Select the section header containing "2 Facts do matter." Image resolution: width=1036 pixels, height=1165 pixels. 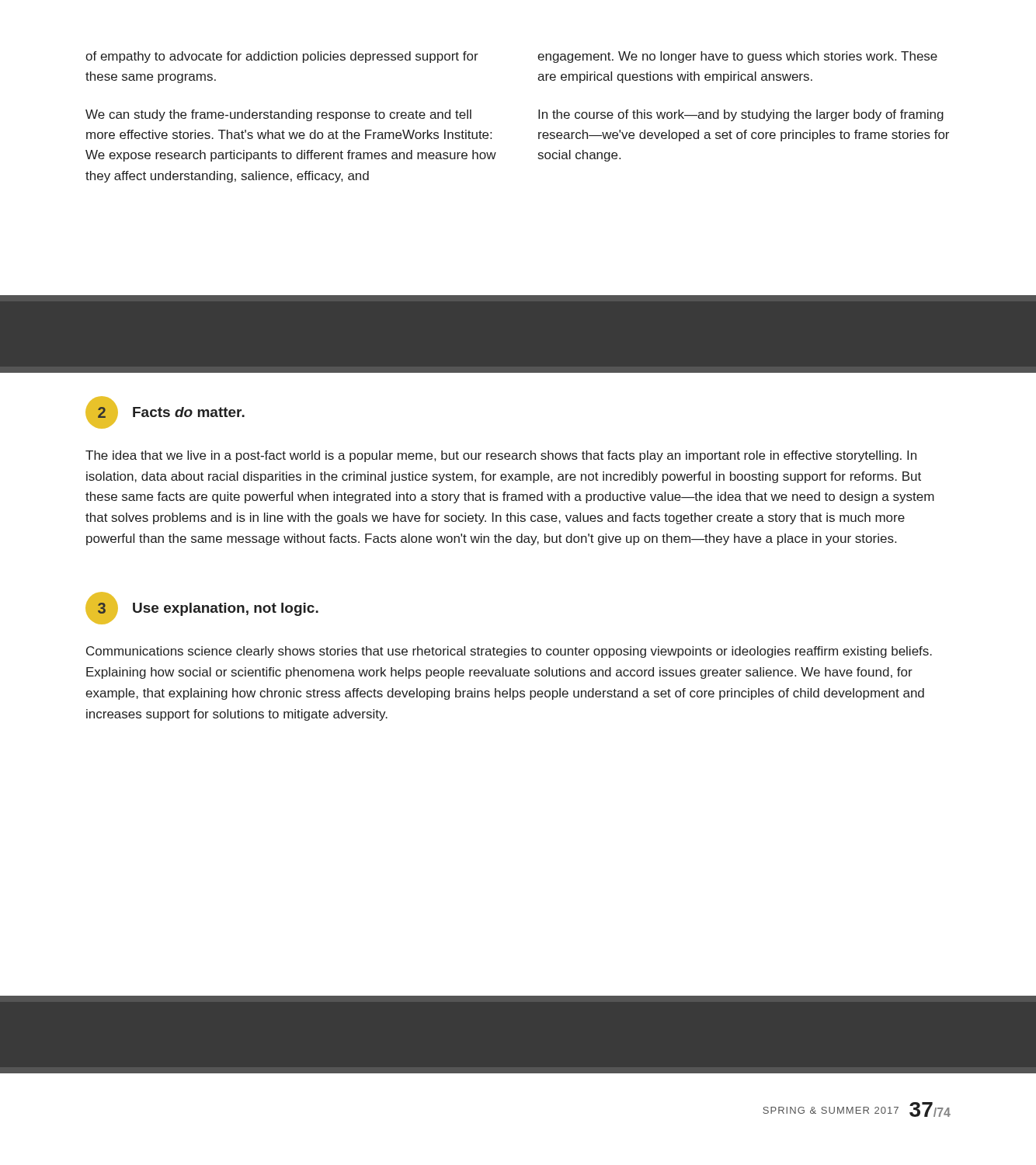click(x=165, y=412)
